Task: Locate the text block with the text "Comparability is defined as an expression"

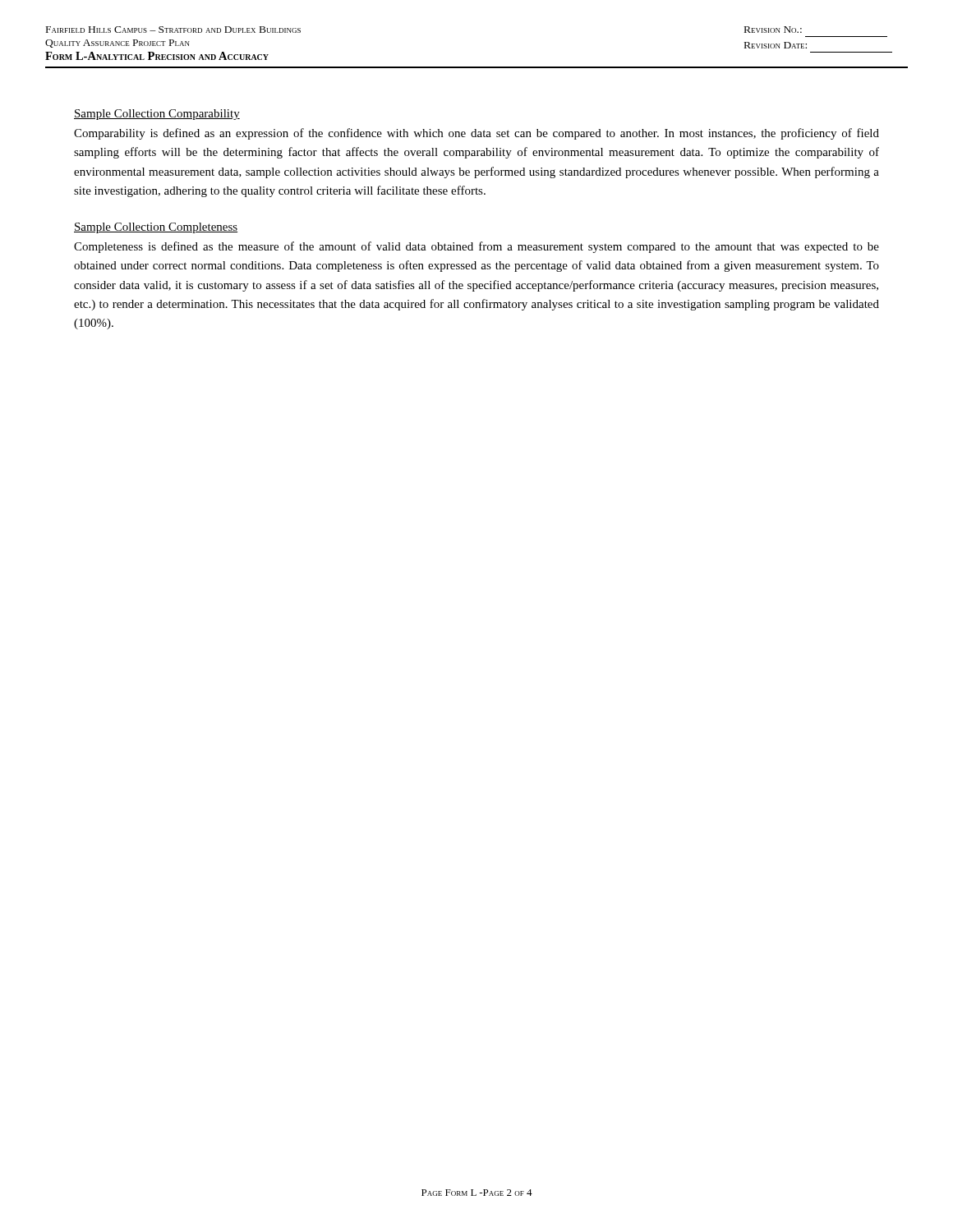Action: (x=476, y=162)
